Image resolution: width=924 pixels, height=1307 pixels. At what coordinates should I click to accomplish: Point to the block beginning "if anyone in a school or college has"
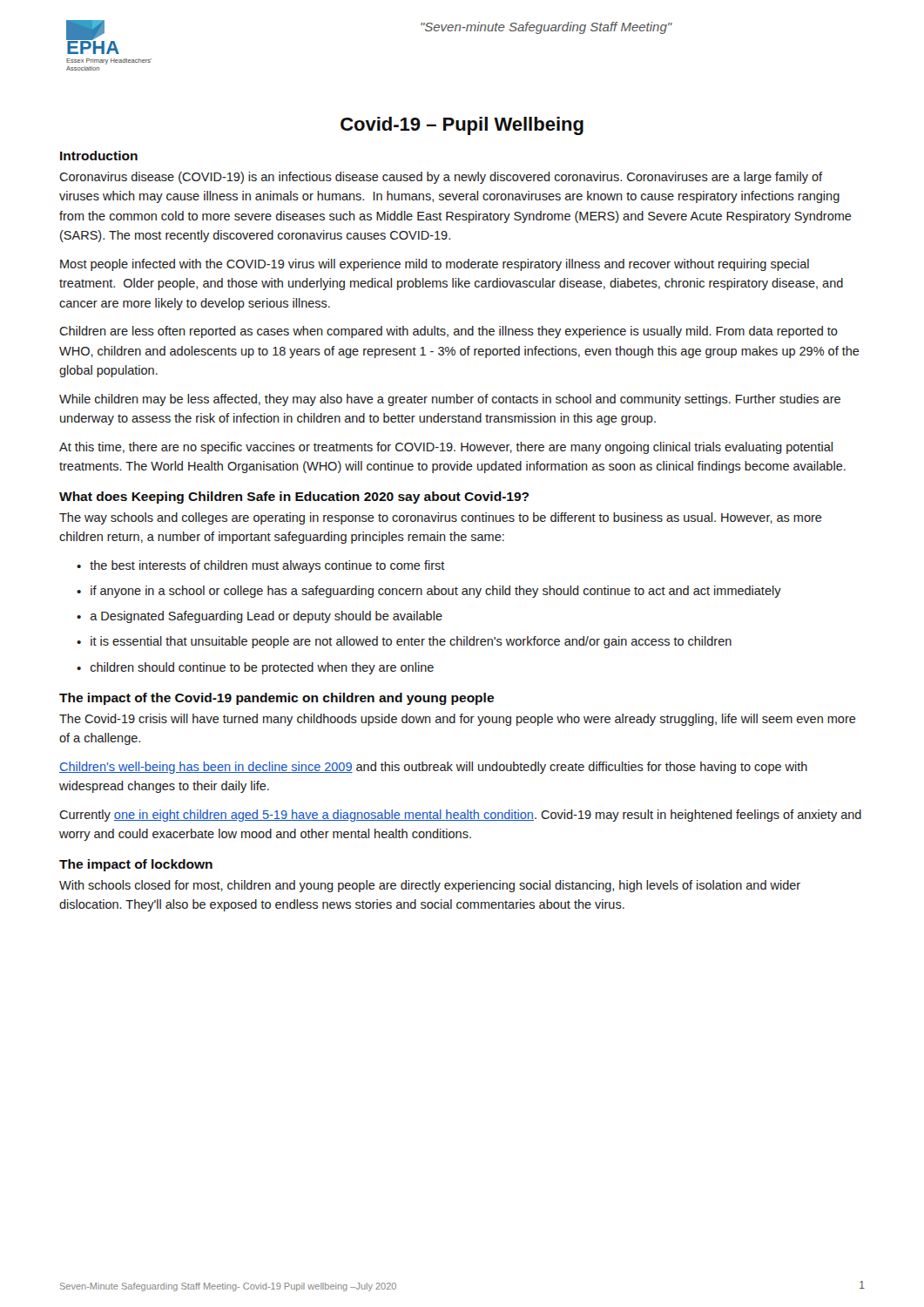pyautogui.click(x=477, y=591)
